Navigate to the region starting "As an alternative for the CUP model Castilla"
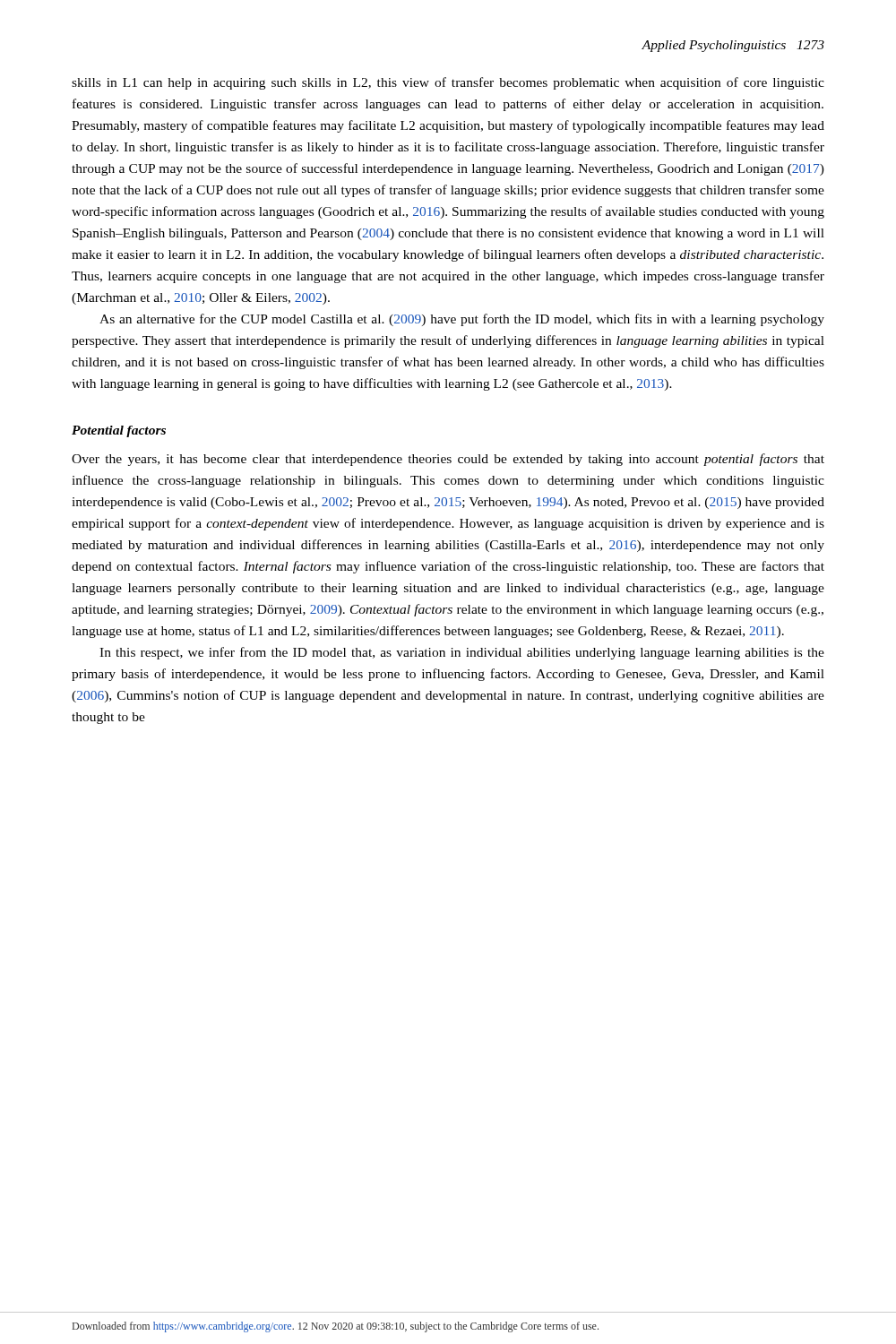This screenshot has width=896, height=1344. pyautogui.click(x=448, y=351)
